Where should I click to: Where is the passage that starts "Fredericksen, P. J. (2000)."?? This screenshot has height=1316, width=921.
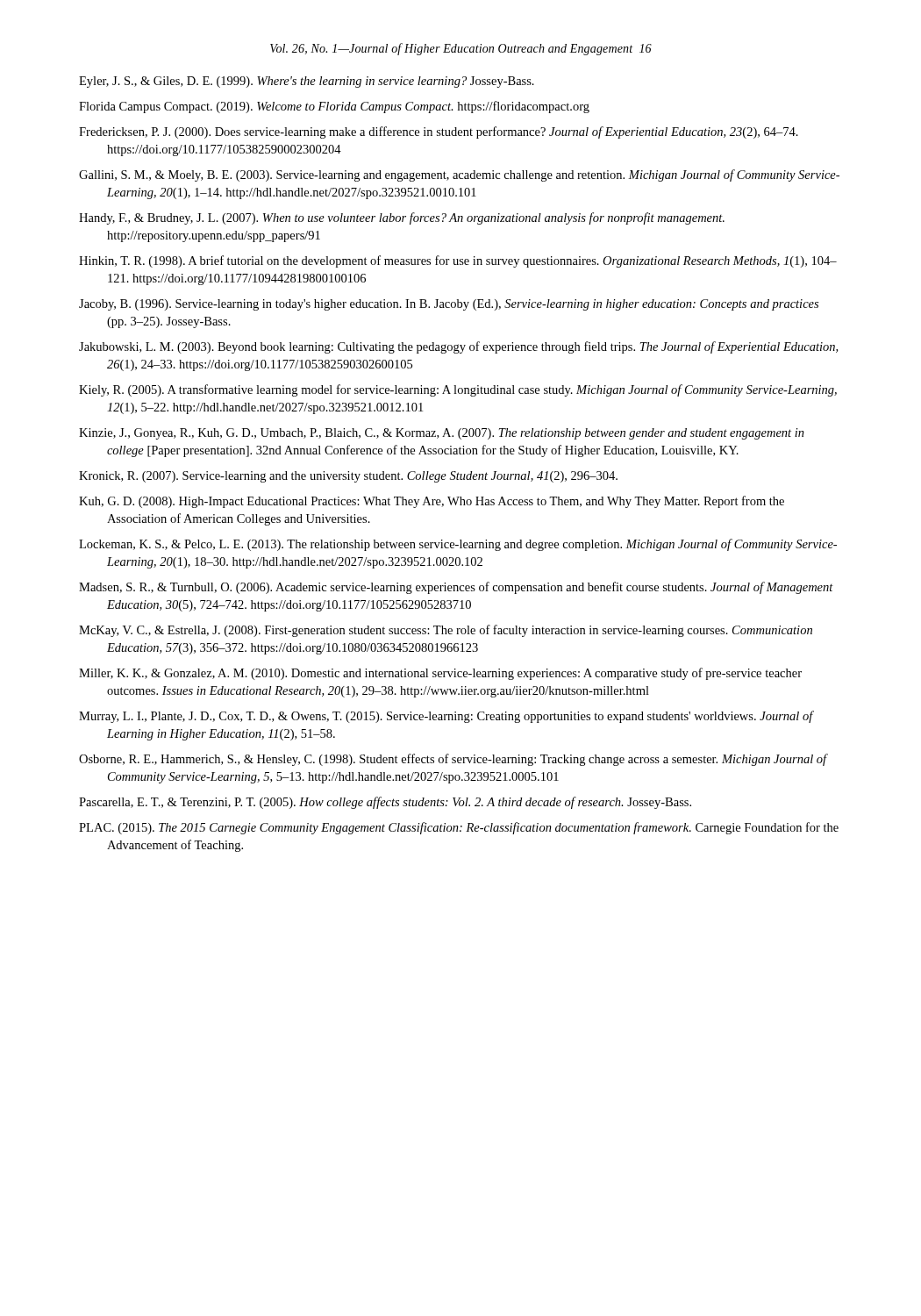(439, 140)
